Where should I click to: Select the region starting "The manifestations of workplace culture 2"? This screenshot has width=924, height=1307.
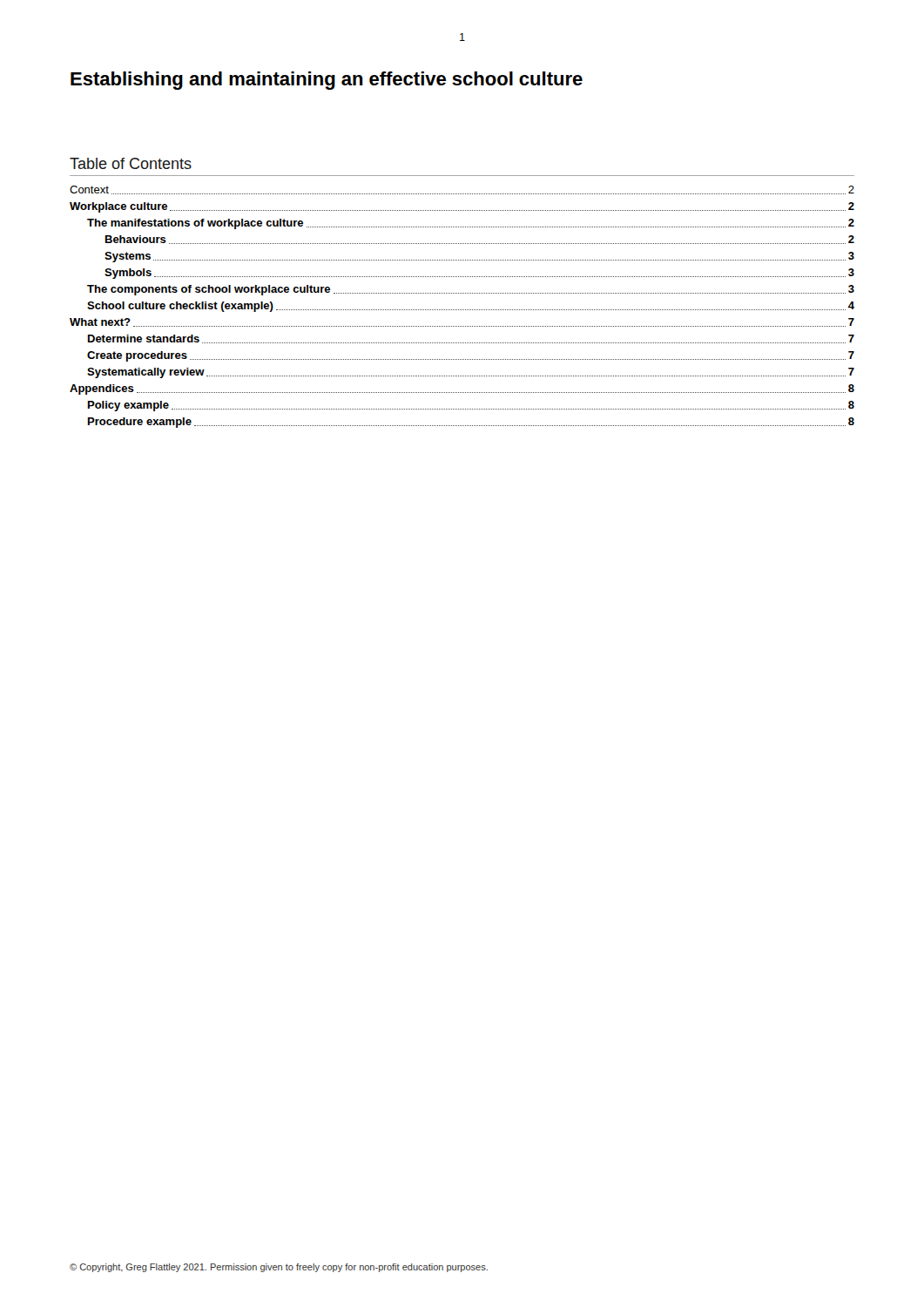click(462, 223)
